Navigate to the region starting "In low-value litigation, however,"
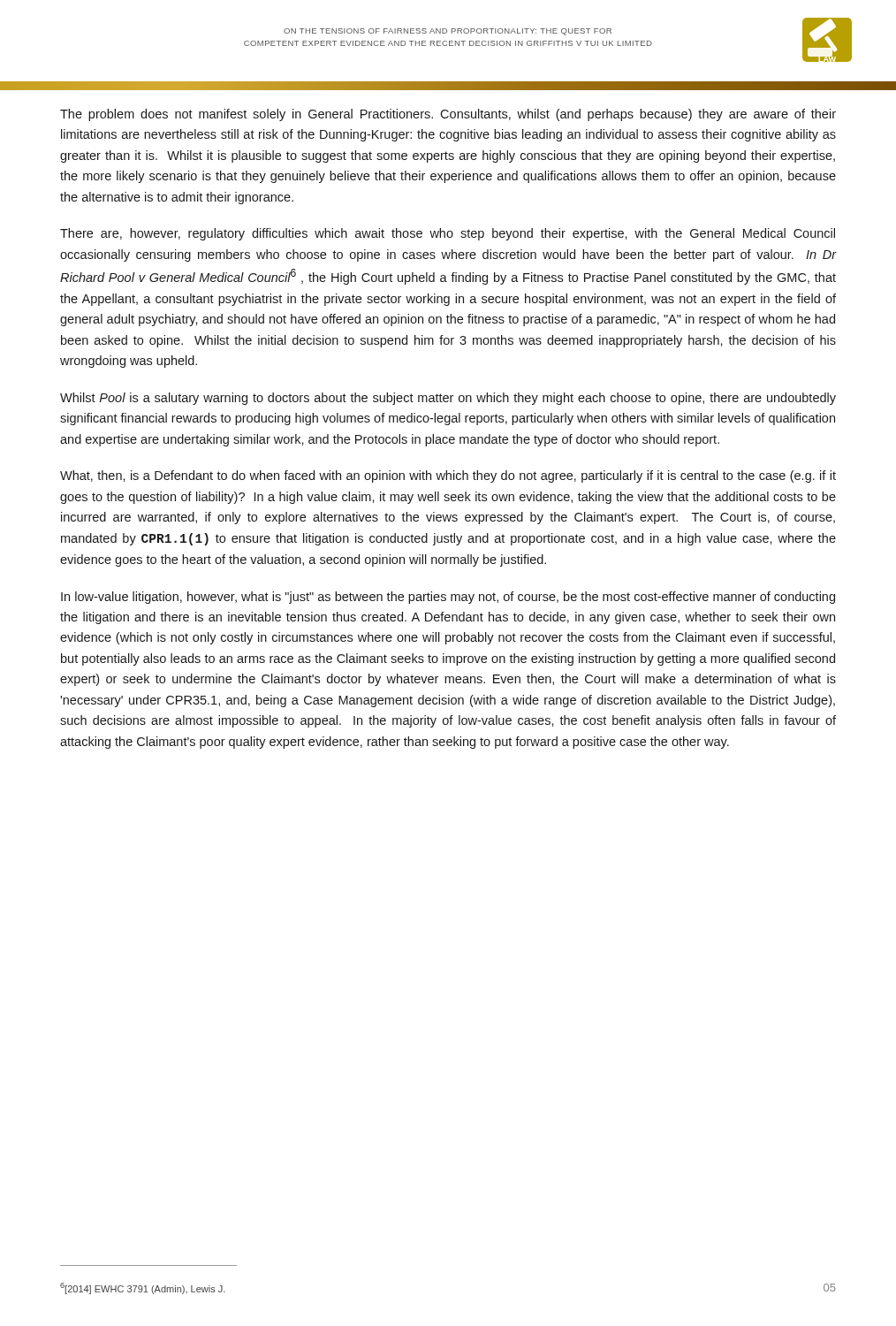896x1326 pixels. coord(448,669)
